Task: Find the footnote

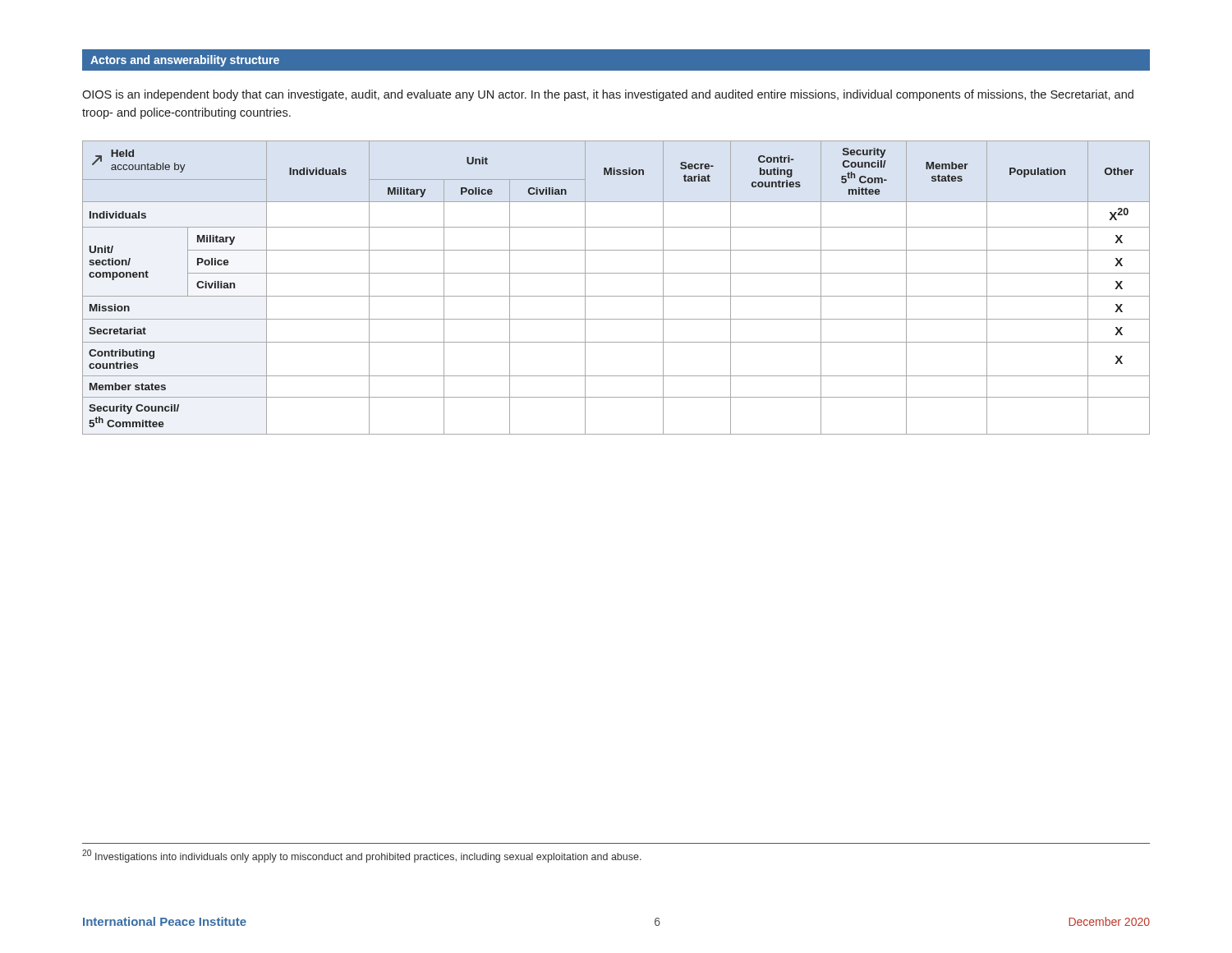Action: pyautogui.click(x=362, y=856)
